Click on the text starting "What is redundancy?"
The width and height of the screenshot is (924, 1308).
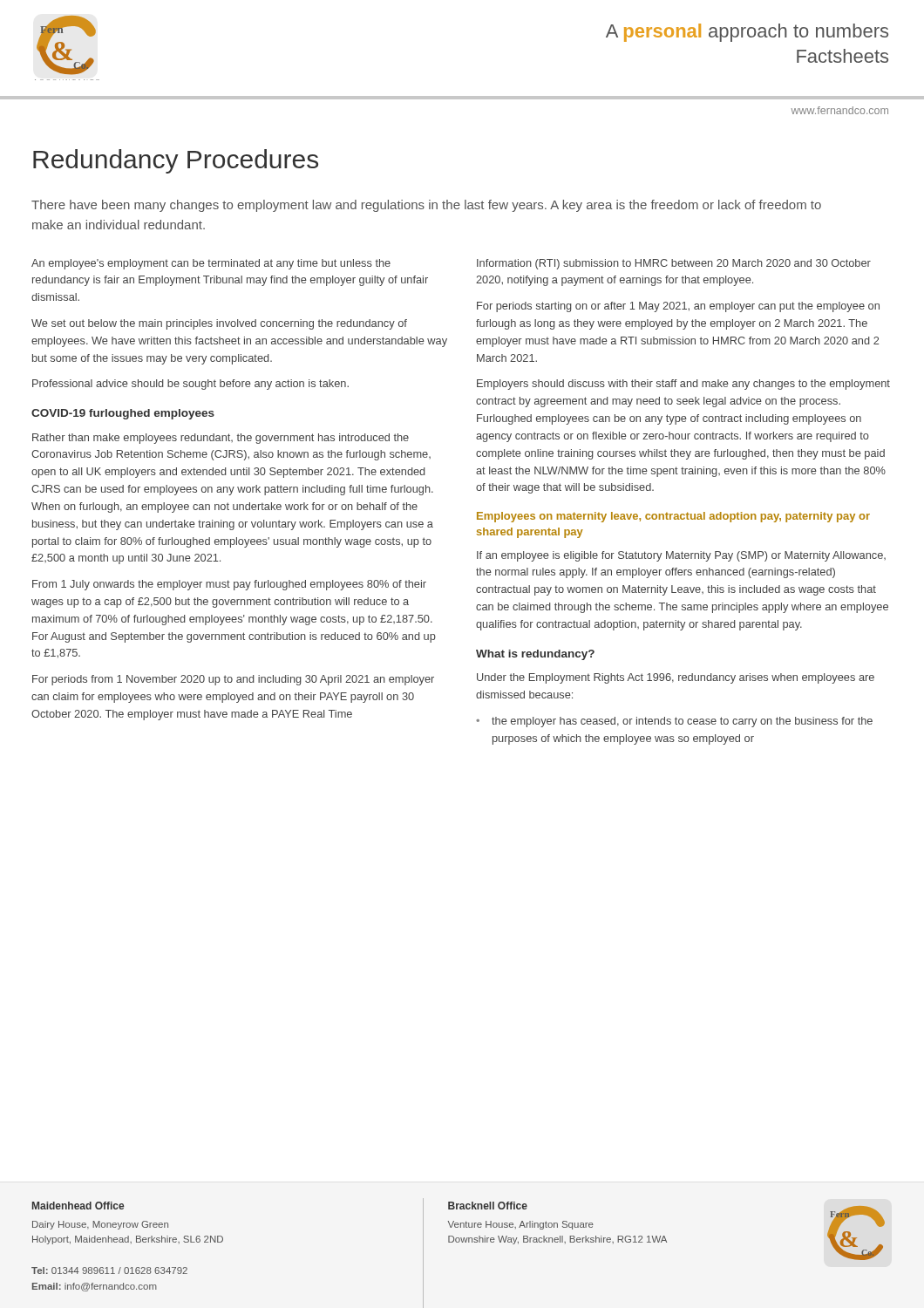[535, 653]
